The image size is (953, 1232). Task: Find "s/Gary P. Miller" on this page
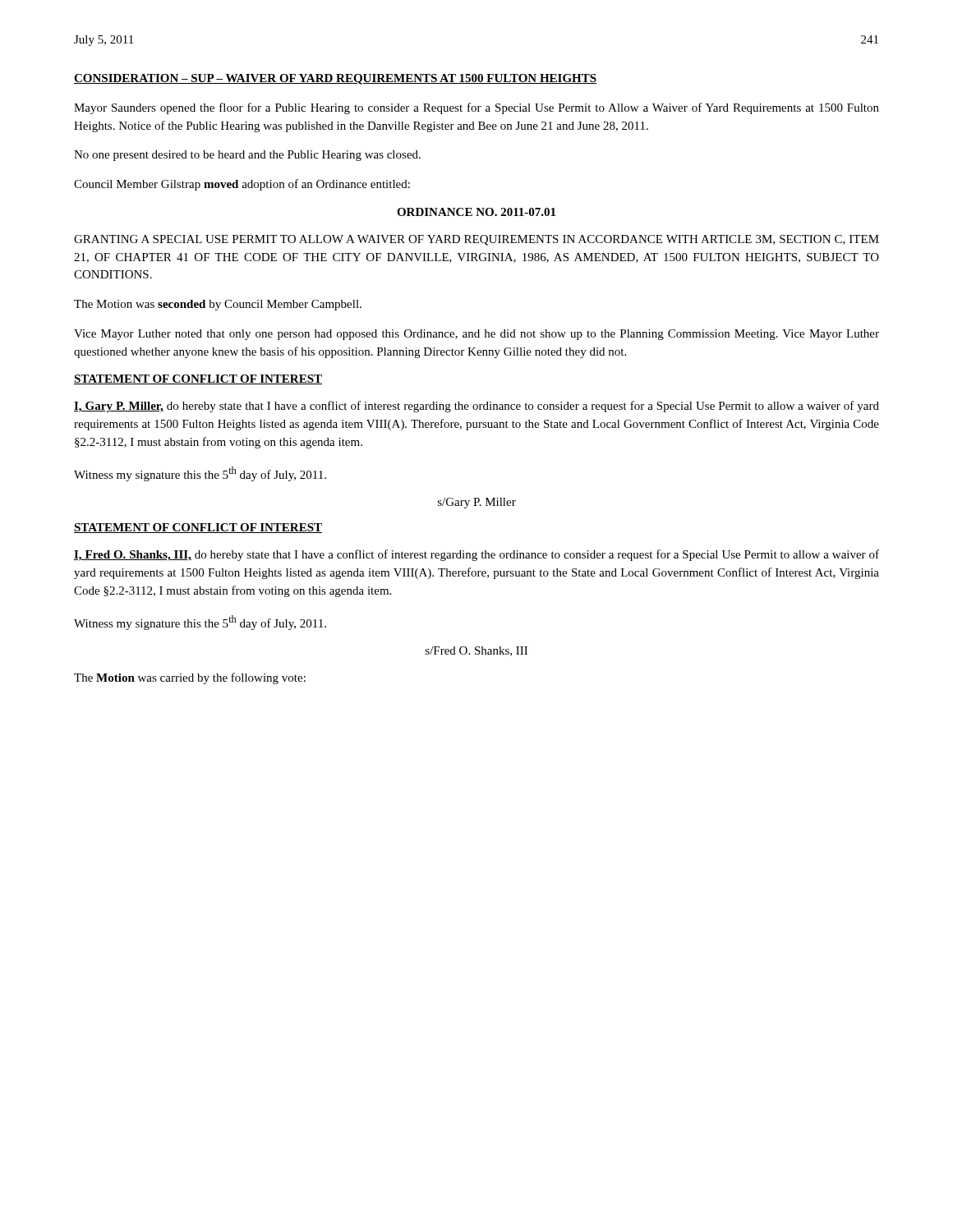(x=476, y=502)
